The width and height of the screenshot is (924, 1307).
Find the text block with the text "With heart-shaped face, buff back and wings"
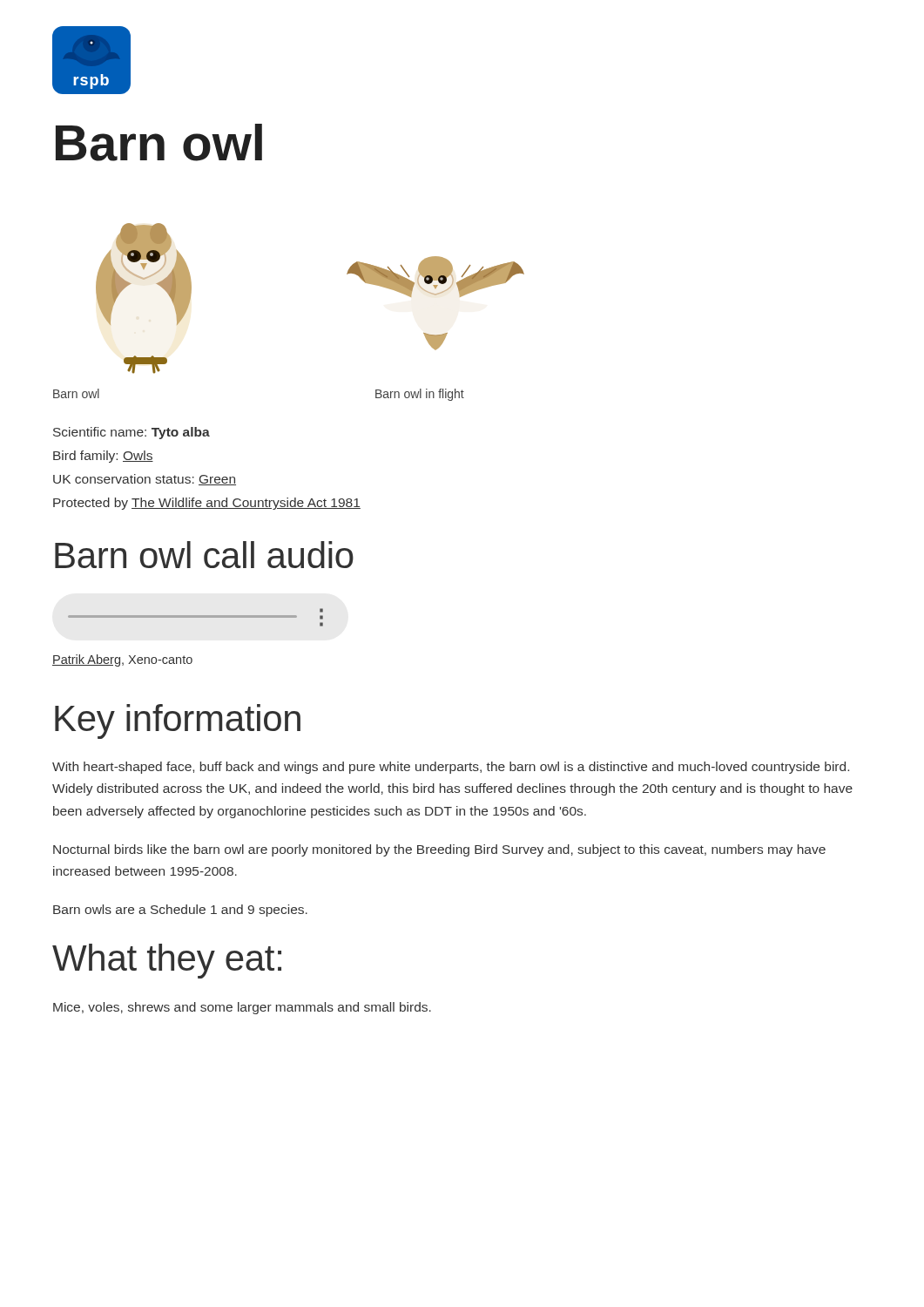coord(452,789)
